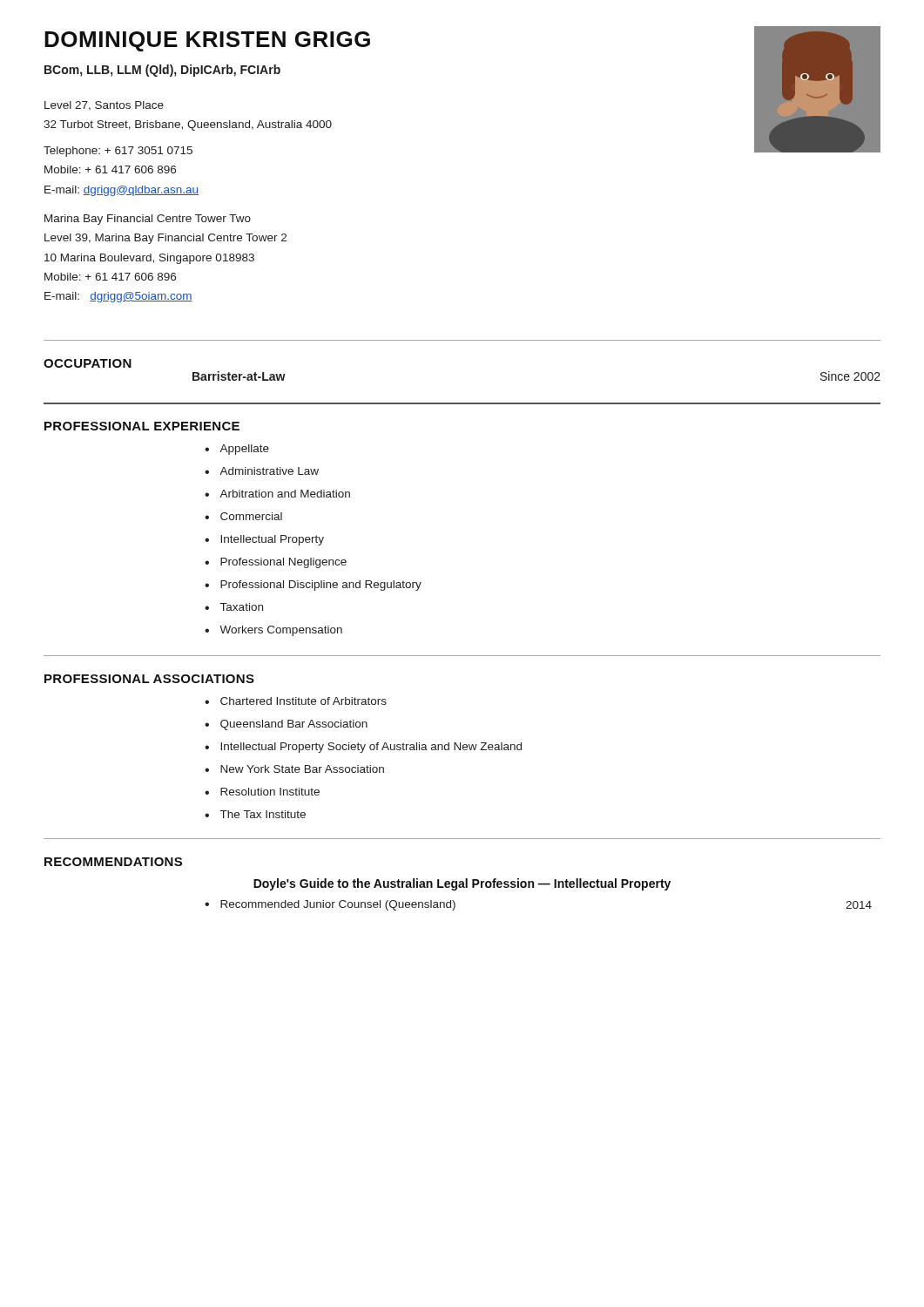Point to the text starting "Doyle's Guide to the Australian"
The width and height of the screenshot is (924, 1307).
coord(462,883)
